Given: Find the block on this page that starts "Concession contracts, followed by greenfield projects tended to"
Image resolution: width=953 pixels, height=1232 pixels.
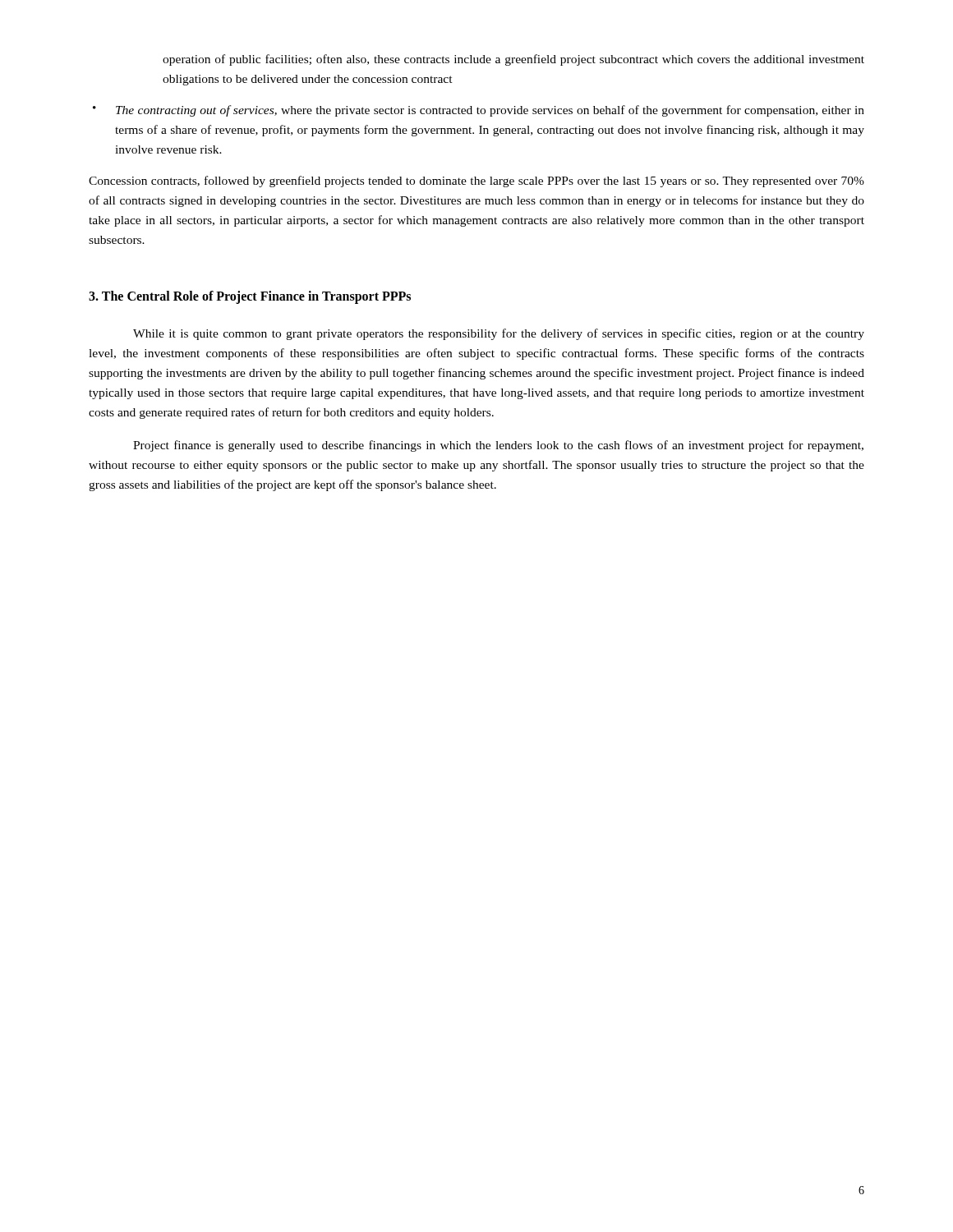Looking at the screenshot, I should point(476,210).
